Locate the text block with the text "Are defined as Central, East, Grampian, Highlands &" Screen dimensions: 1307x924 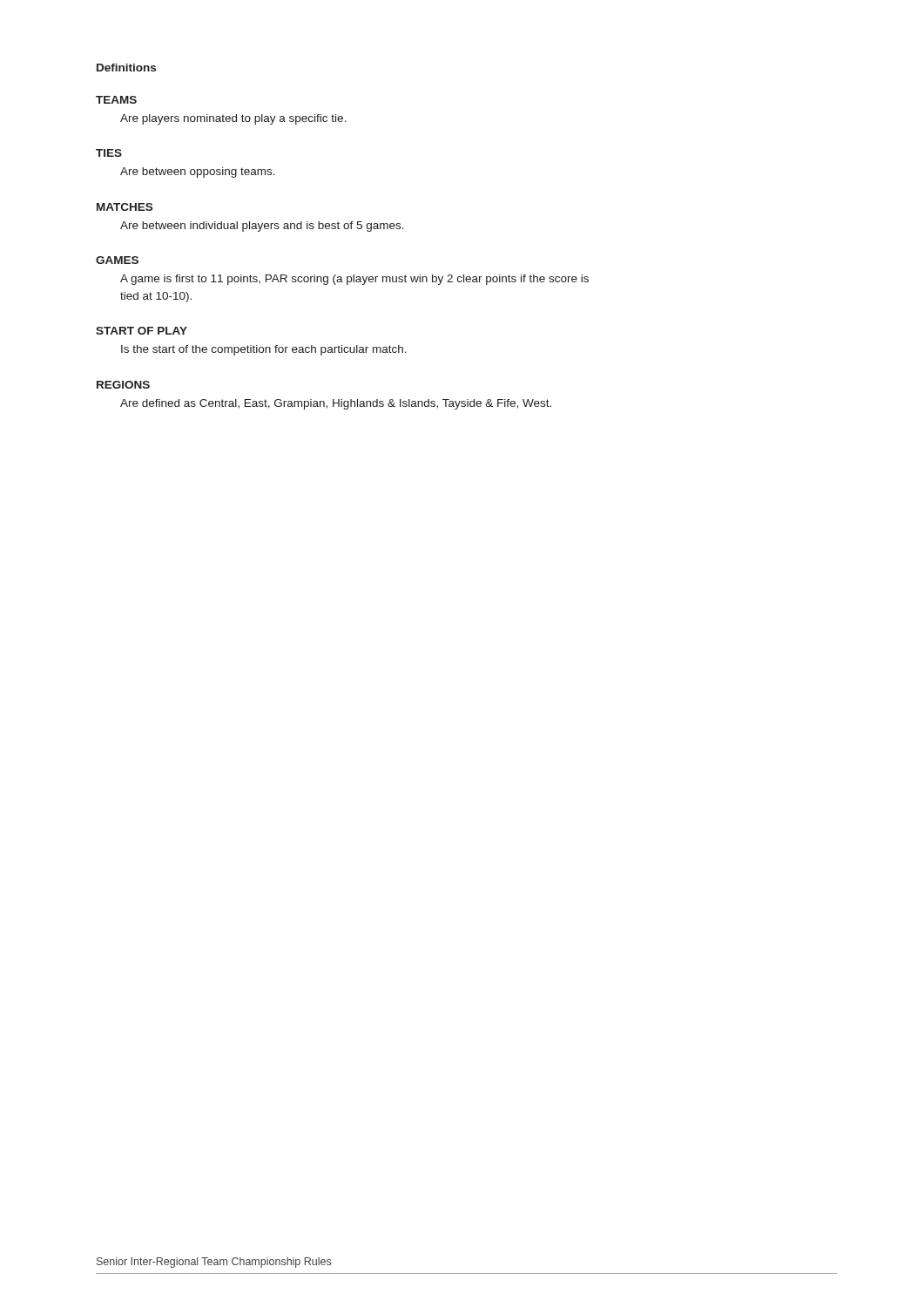coord(336,403)
